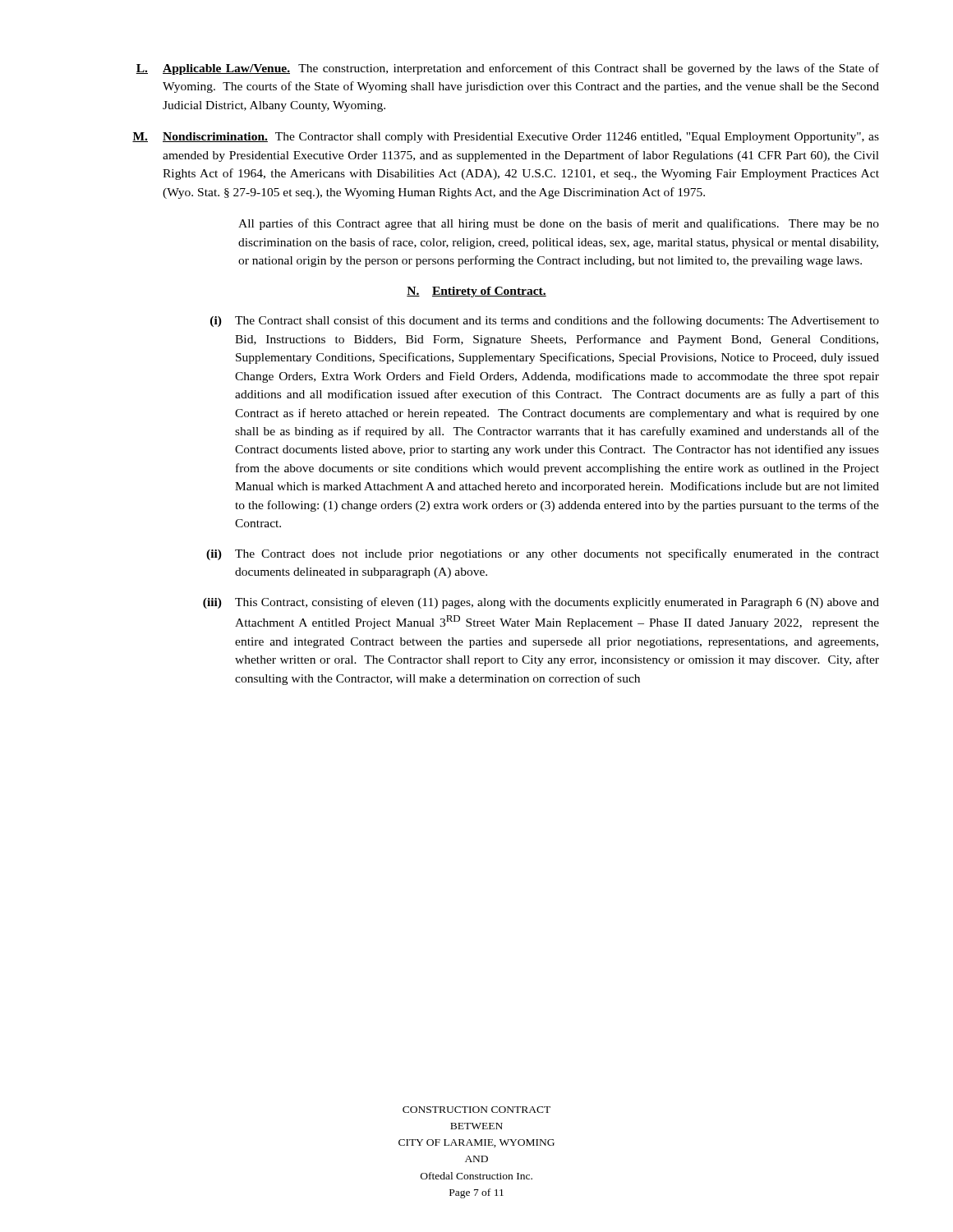The image size is (953, 1232).
Task: Locate the block starting "M. Nondiscrimination. The Contractor shall comply with Presidential"
Action: [x=476, y=165]
